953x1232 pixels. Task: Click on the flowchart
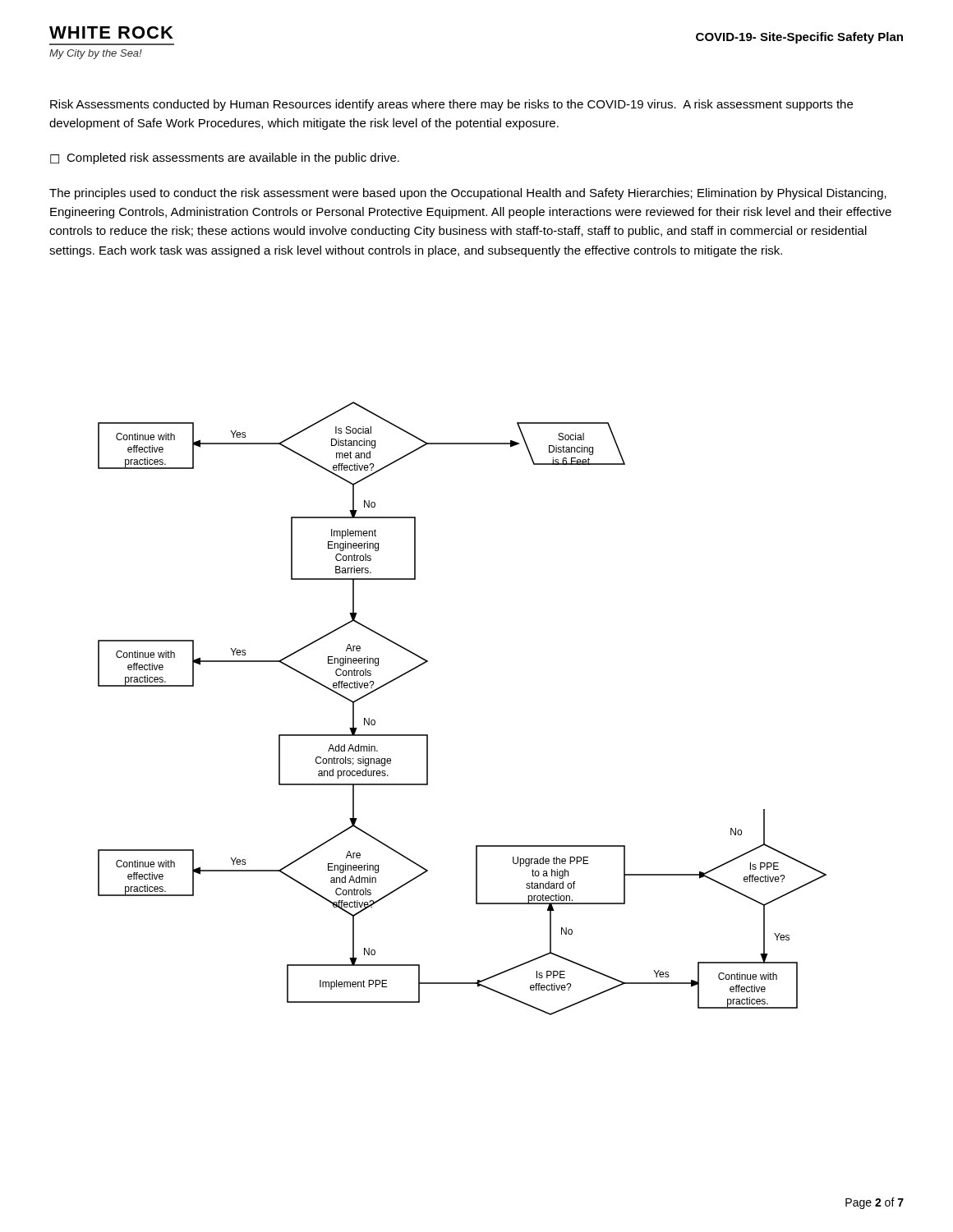[476, 760]
